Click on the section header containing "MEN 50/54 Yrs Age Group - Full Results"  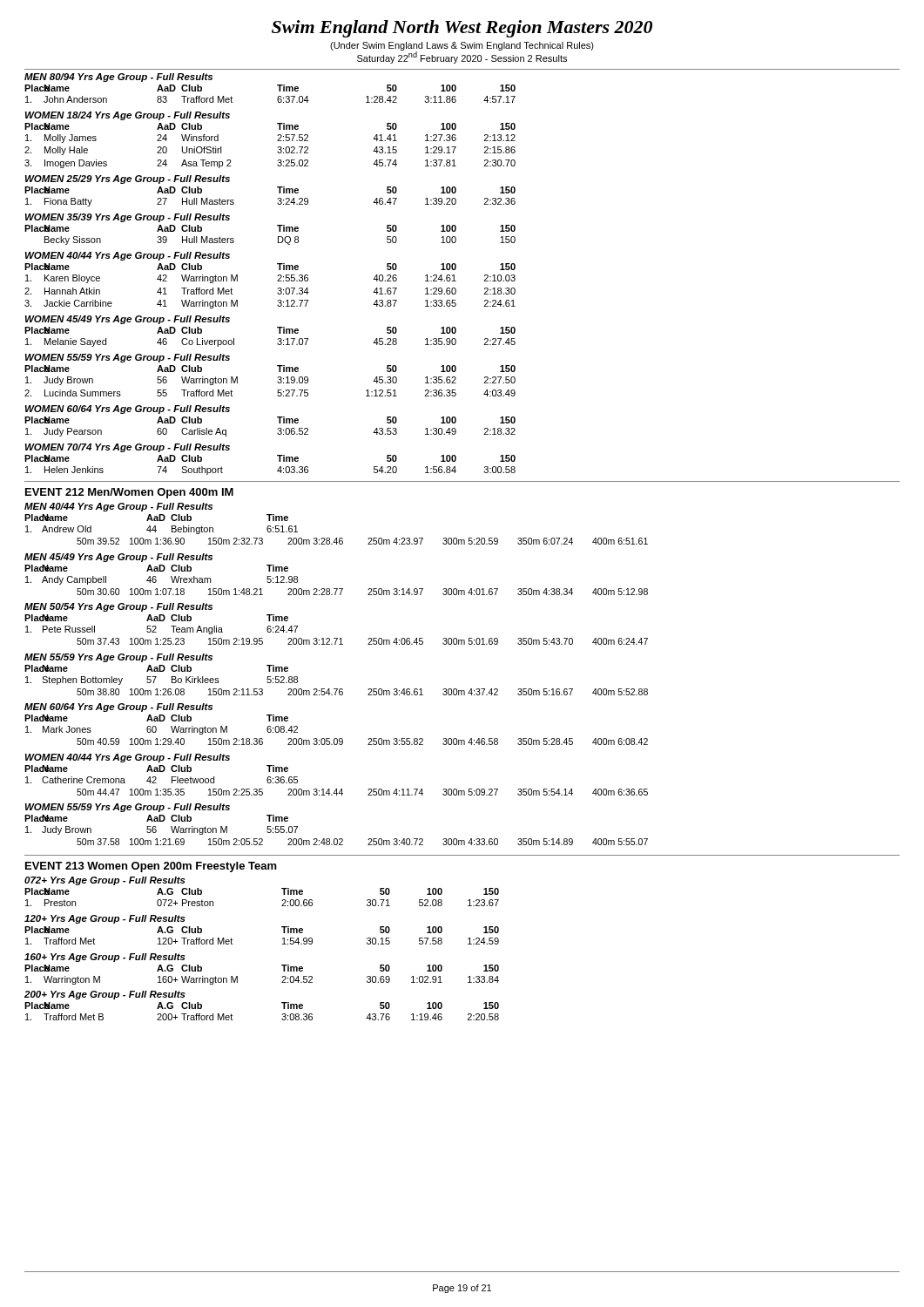pos(119,607)
